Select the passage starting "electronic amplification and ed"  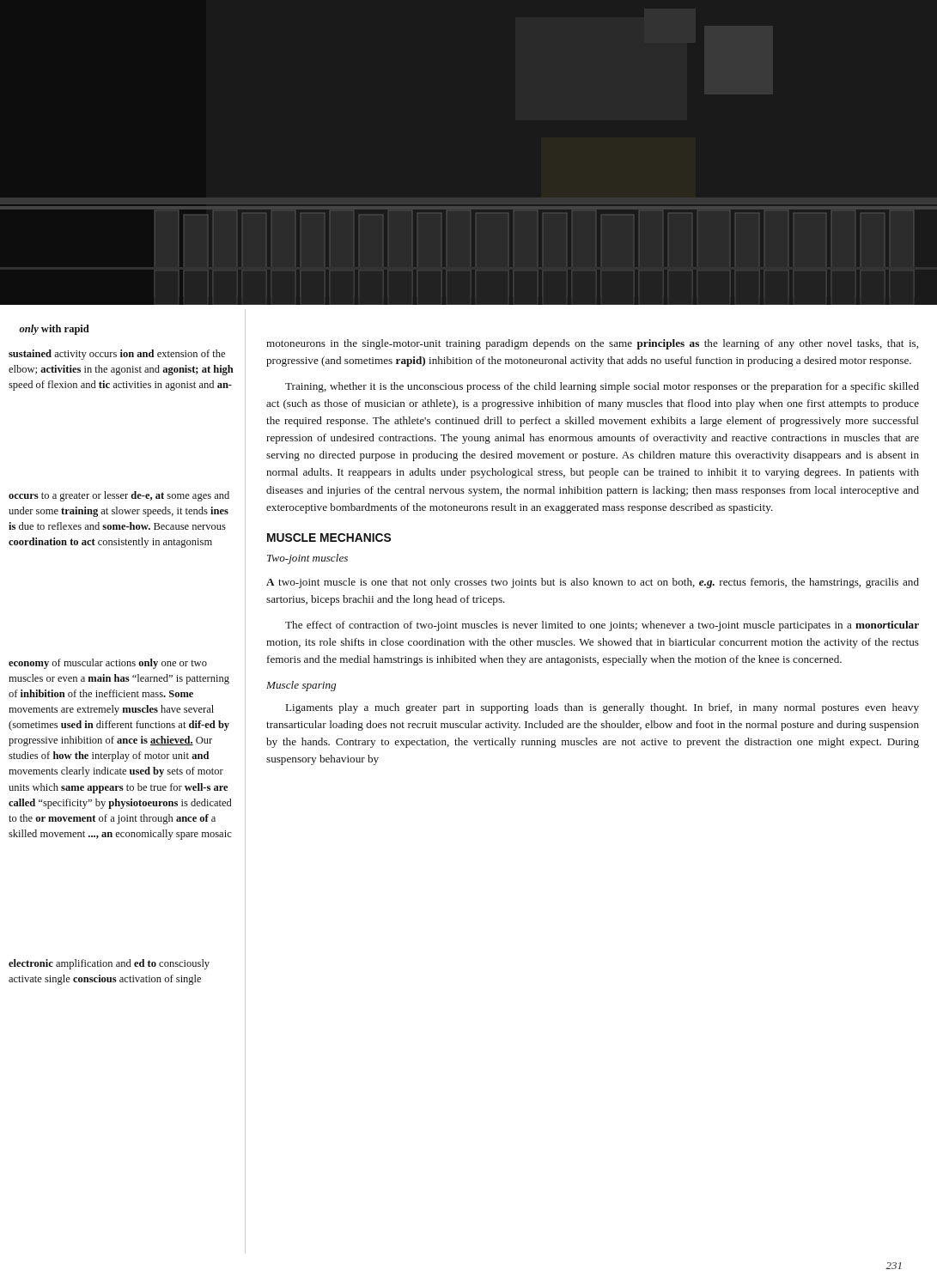[121, 971]
